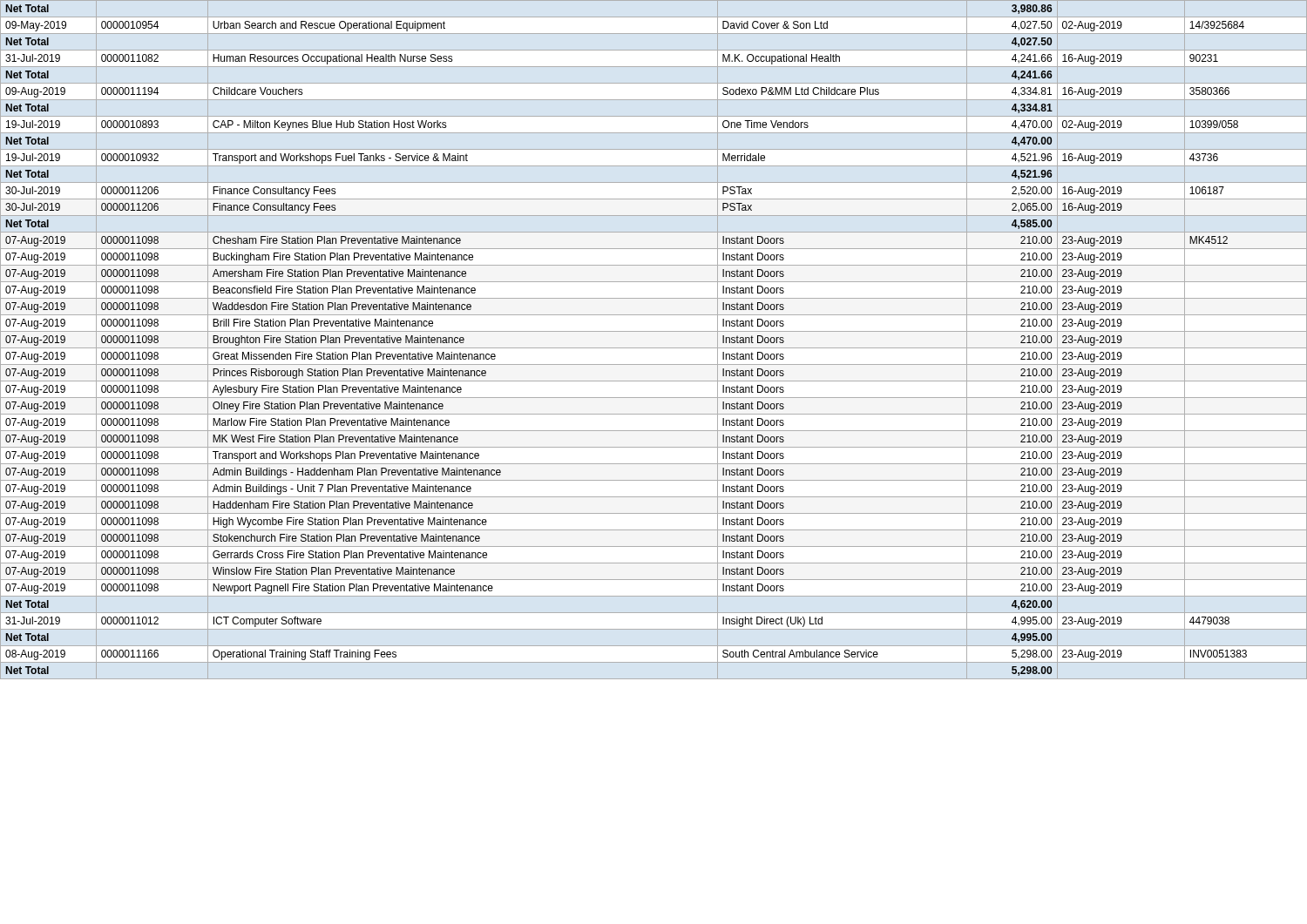This screenshot has height=924, width=1307.
Task: Select the table that reads "Haddenham Fire Station"
Action: tap(654, 340)
